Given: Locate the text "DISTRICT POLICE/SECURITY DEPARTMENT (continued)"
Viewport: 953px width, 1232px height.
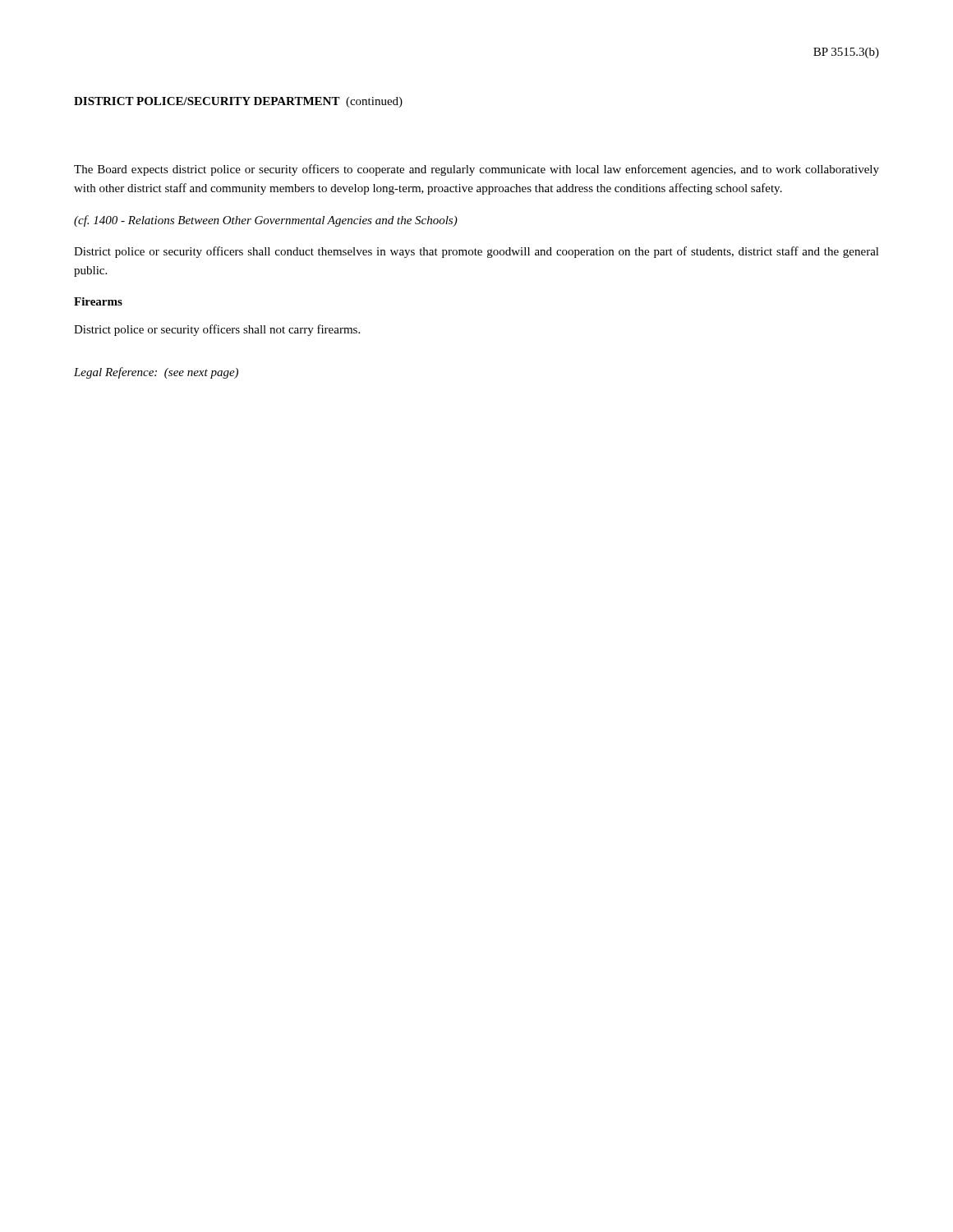Looking at the screenshot, I should click(x=238, y=101).
